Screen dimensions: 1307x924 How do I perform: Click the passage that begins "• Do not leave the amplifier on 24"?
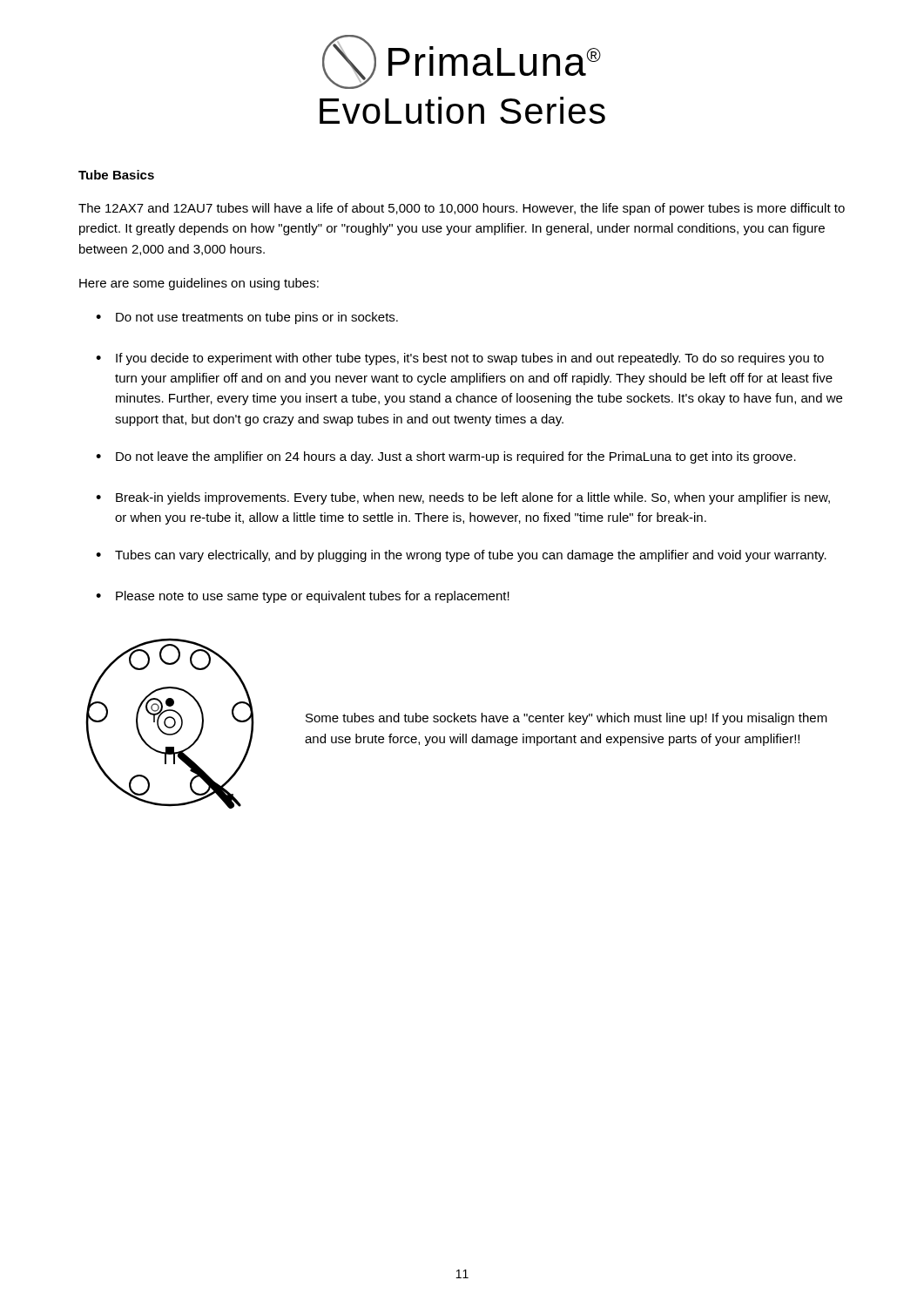pyautogui.click(x=471, y=458)
